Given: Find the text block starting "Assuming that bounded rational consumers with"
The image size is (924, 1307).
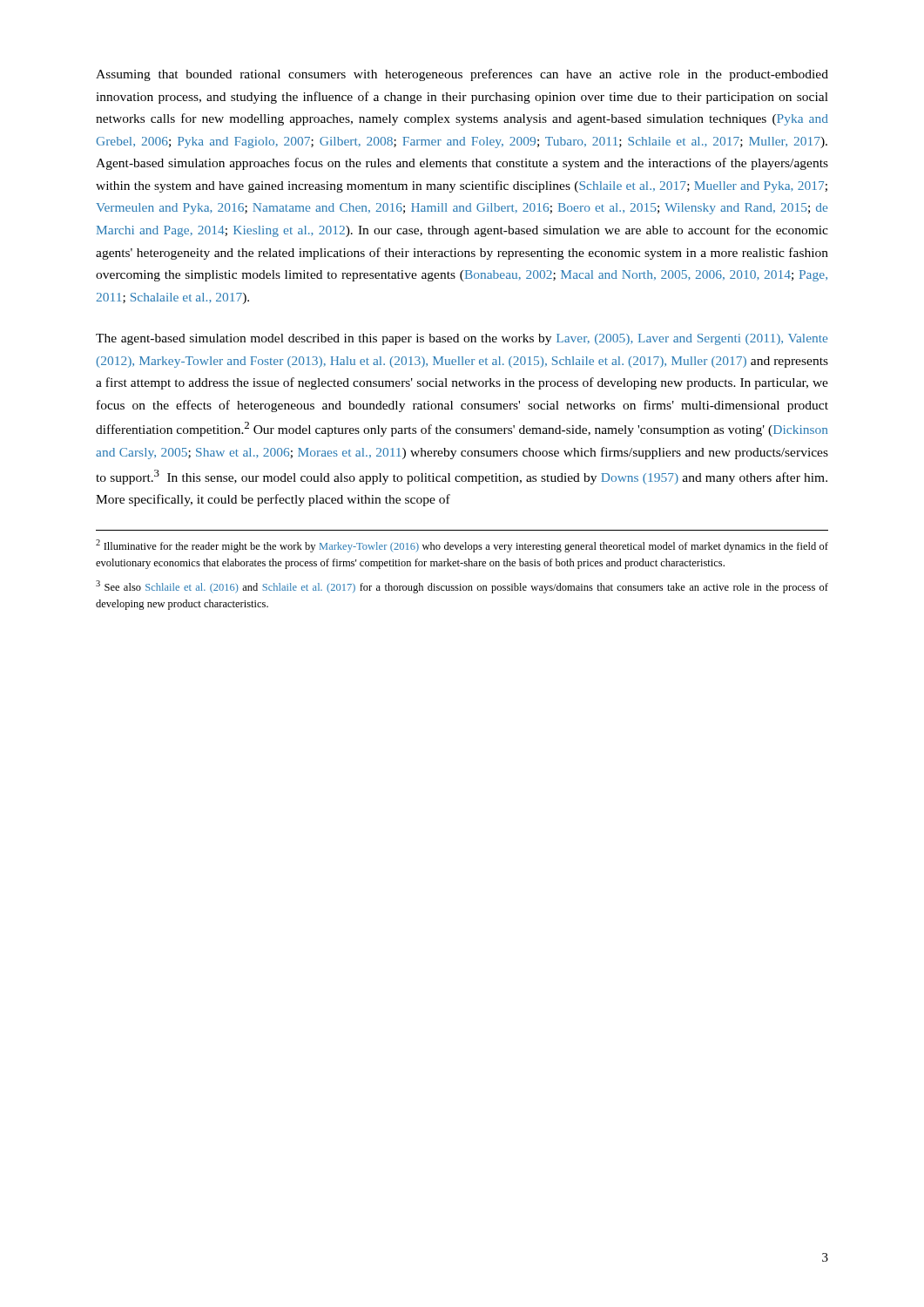Looking at the screenshot, I should pos(462,185).
